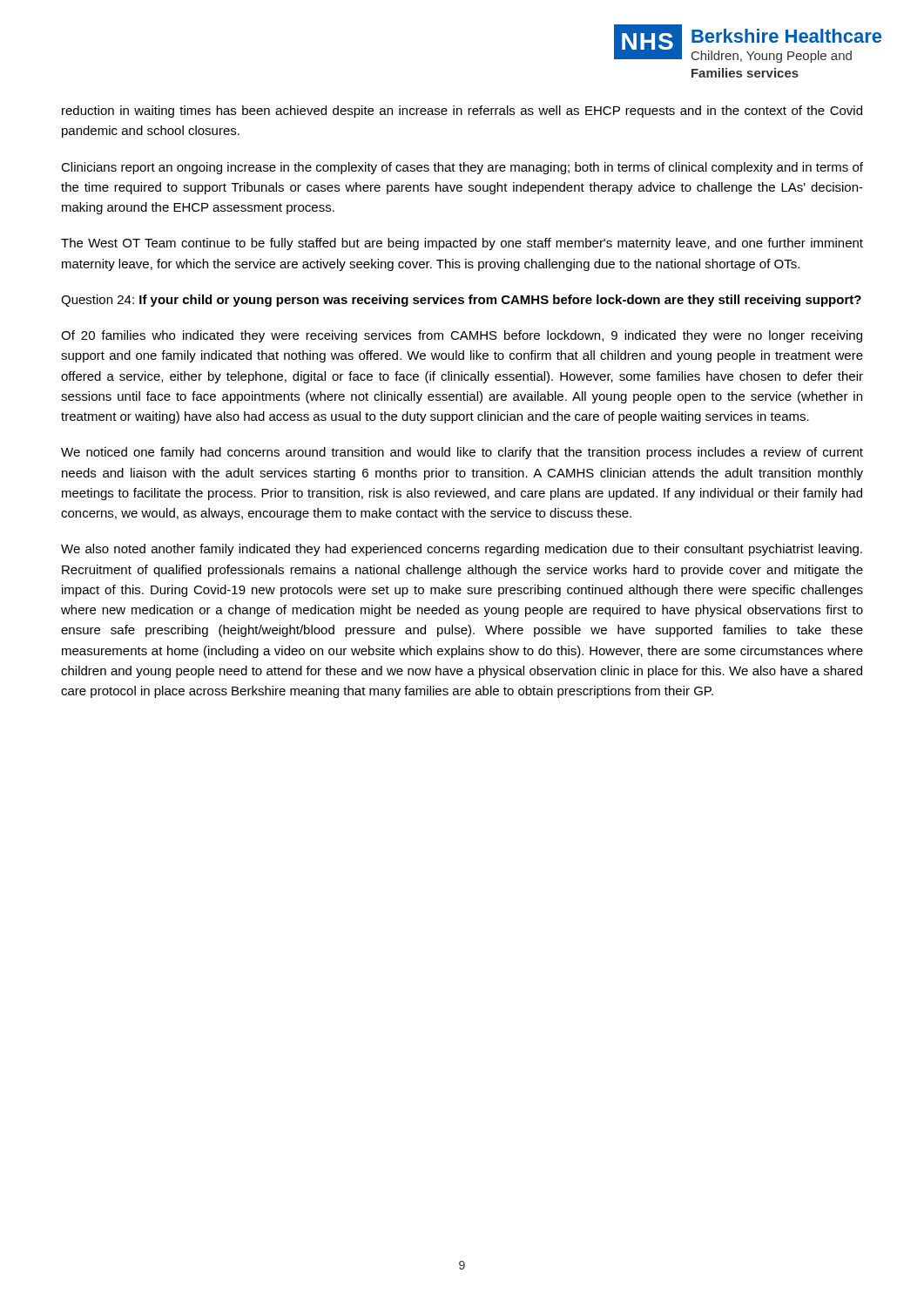Select the text block that says "The West OT Team"
This screenshot has height=1307, width=924.
click(x=462, y=253)
